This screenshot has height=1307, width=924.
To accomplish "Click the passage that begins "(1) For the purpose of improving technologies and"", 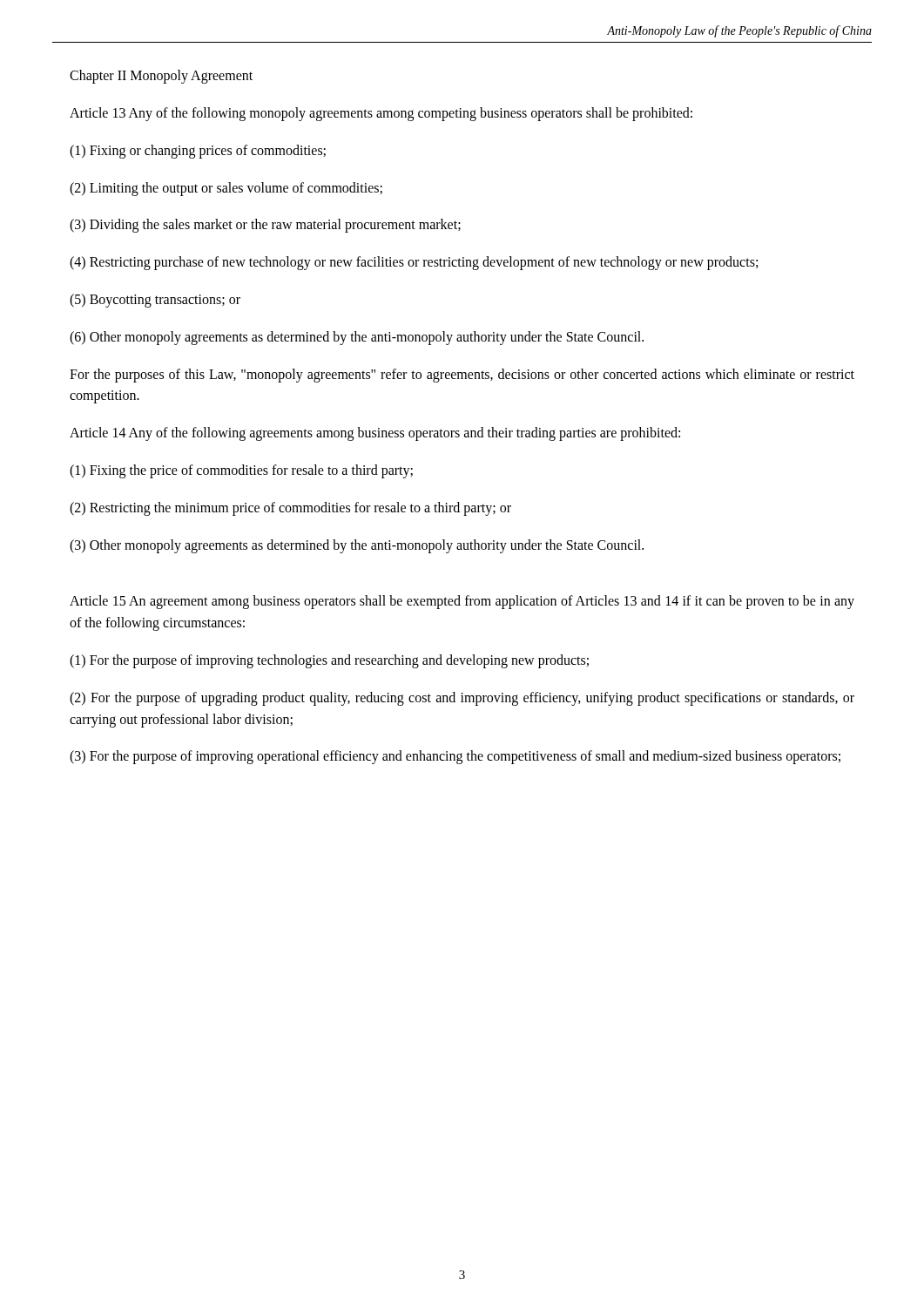I will pos(330,660).
